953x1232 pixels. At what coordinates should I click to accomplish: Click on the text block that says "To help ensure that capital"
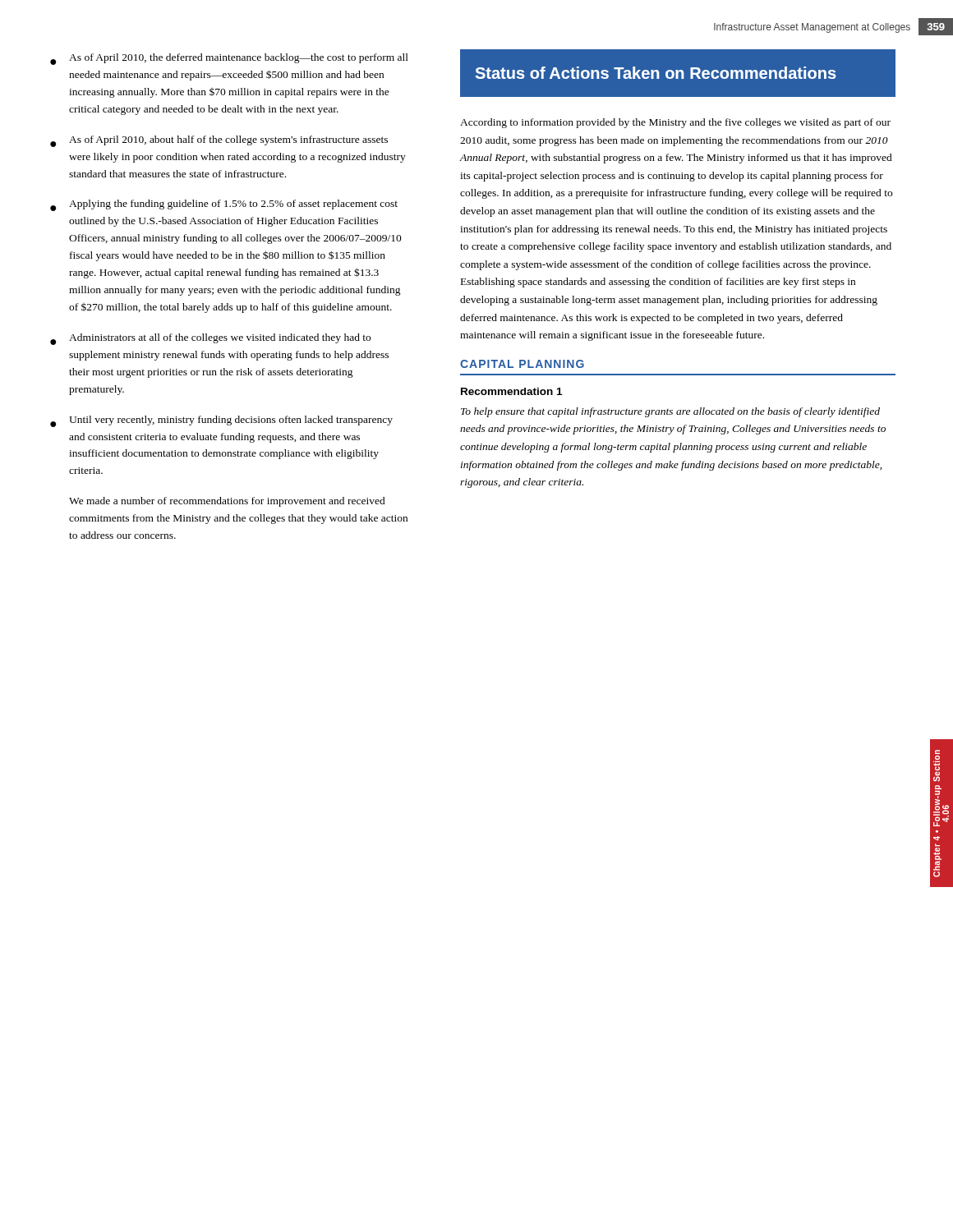tap(673, 446)
